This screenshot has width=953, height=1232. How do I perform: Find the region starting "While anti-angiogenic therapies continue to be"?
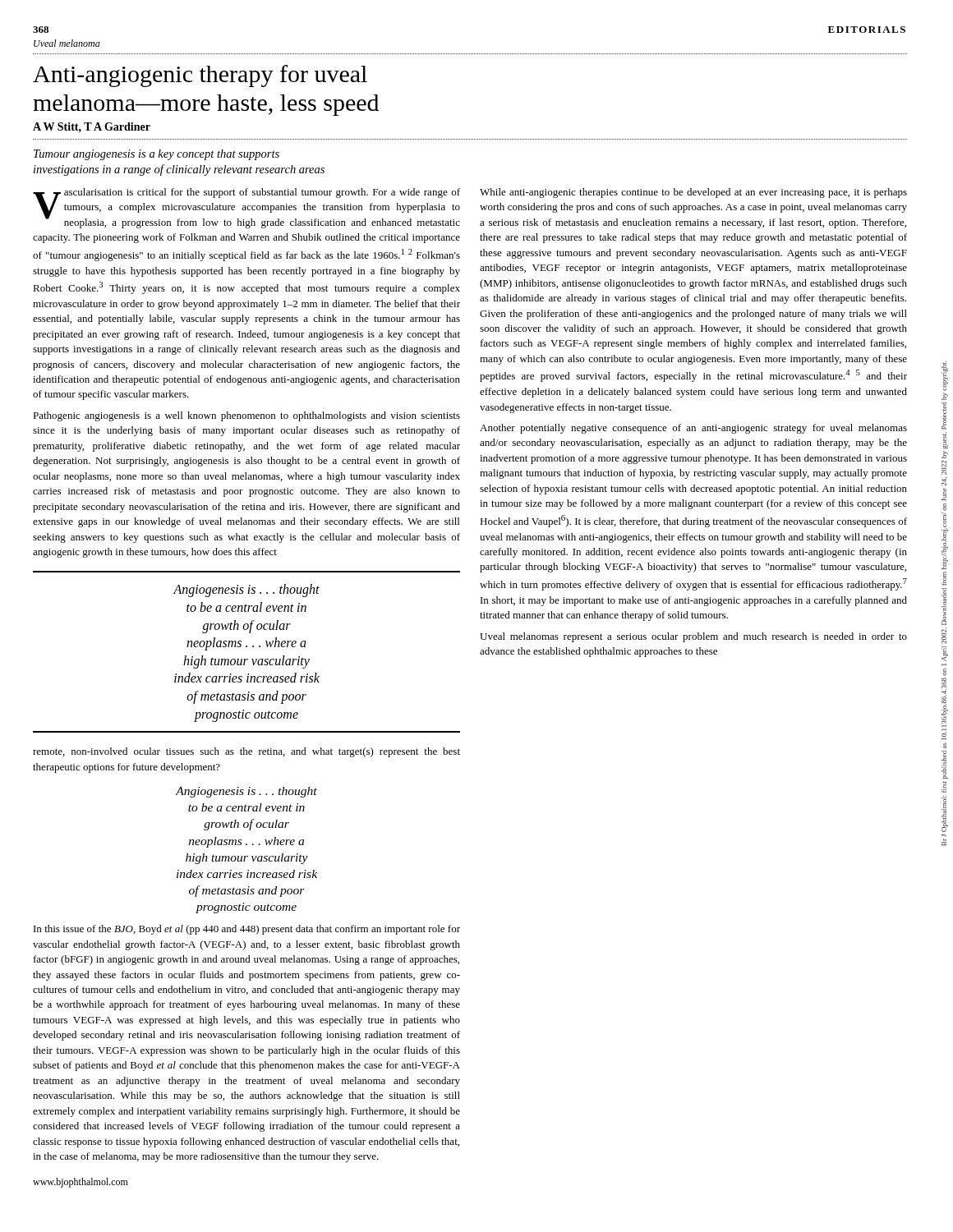(x=693, y=300)
